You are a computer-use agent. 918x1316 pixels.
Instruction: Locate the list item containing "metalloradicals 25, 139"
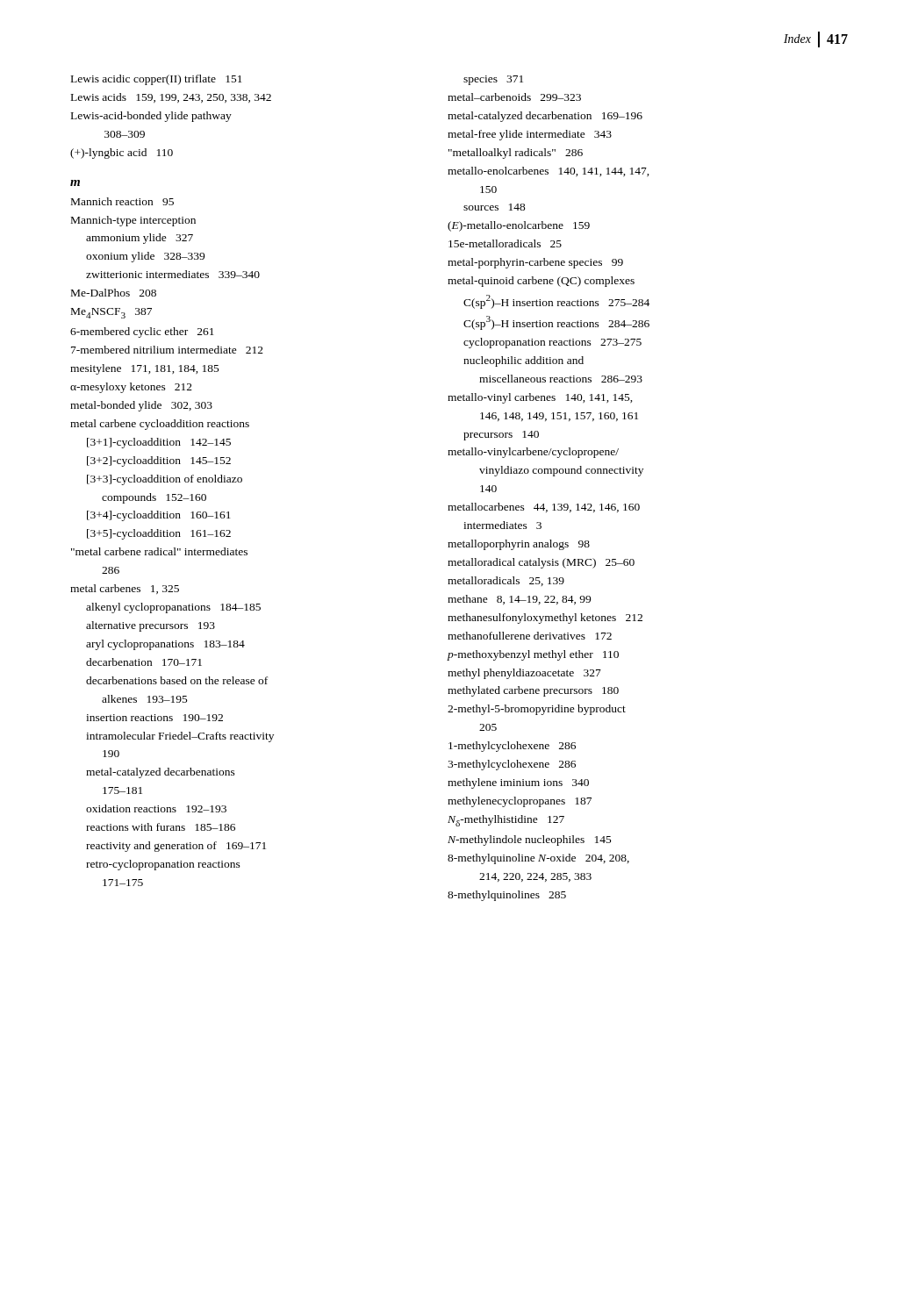[506, 581]
